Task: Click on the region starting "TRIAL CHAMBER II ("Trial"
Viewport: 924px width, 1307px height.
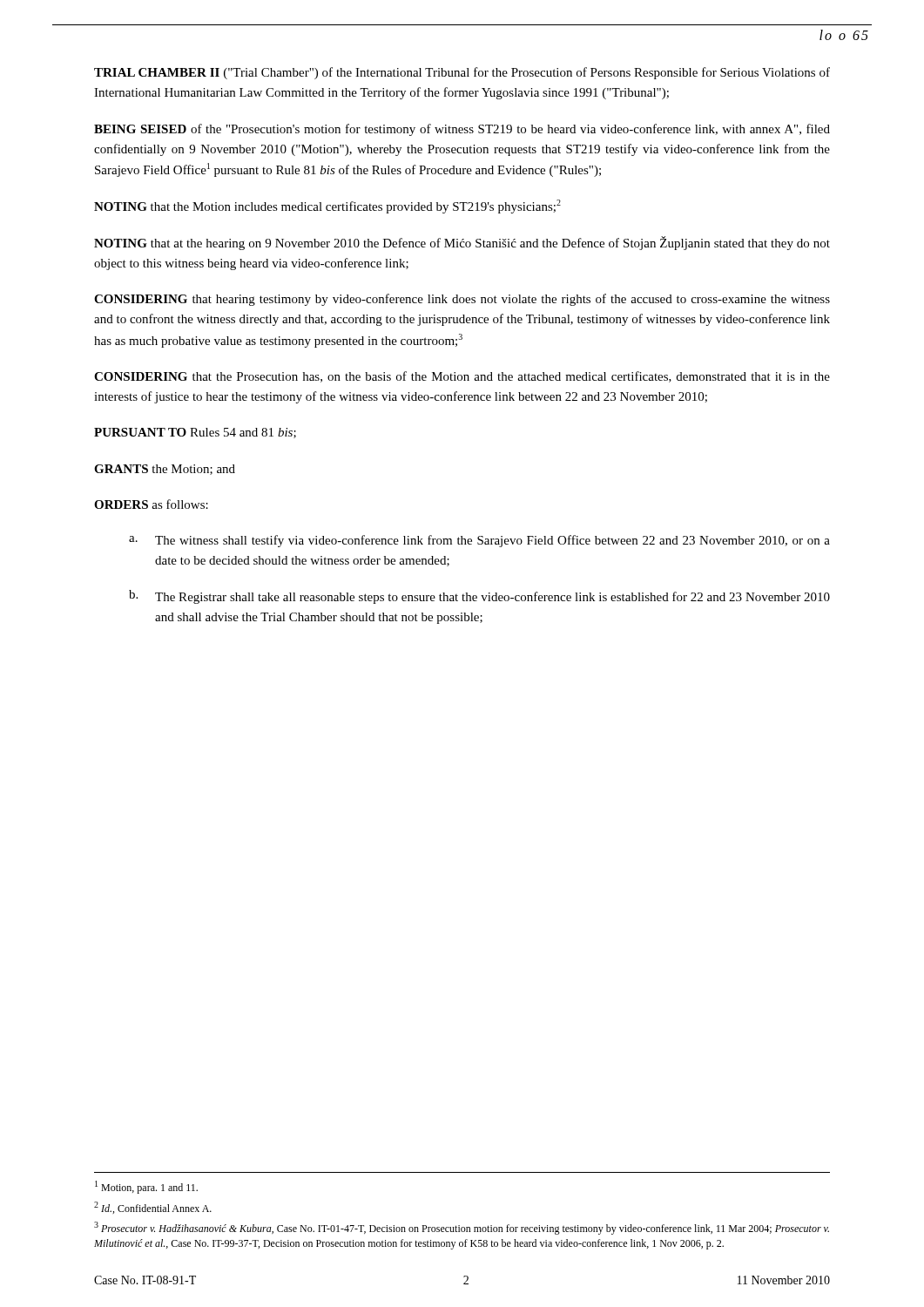Action: click(462, 82)
